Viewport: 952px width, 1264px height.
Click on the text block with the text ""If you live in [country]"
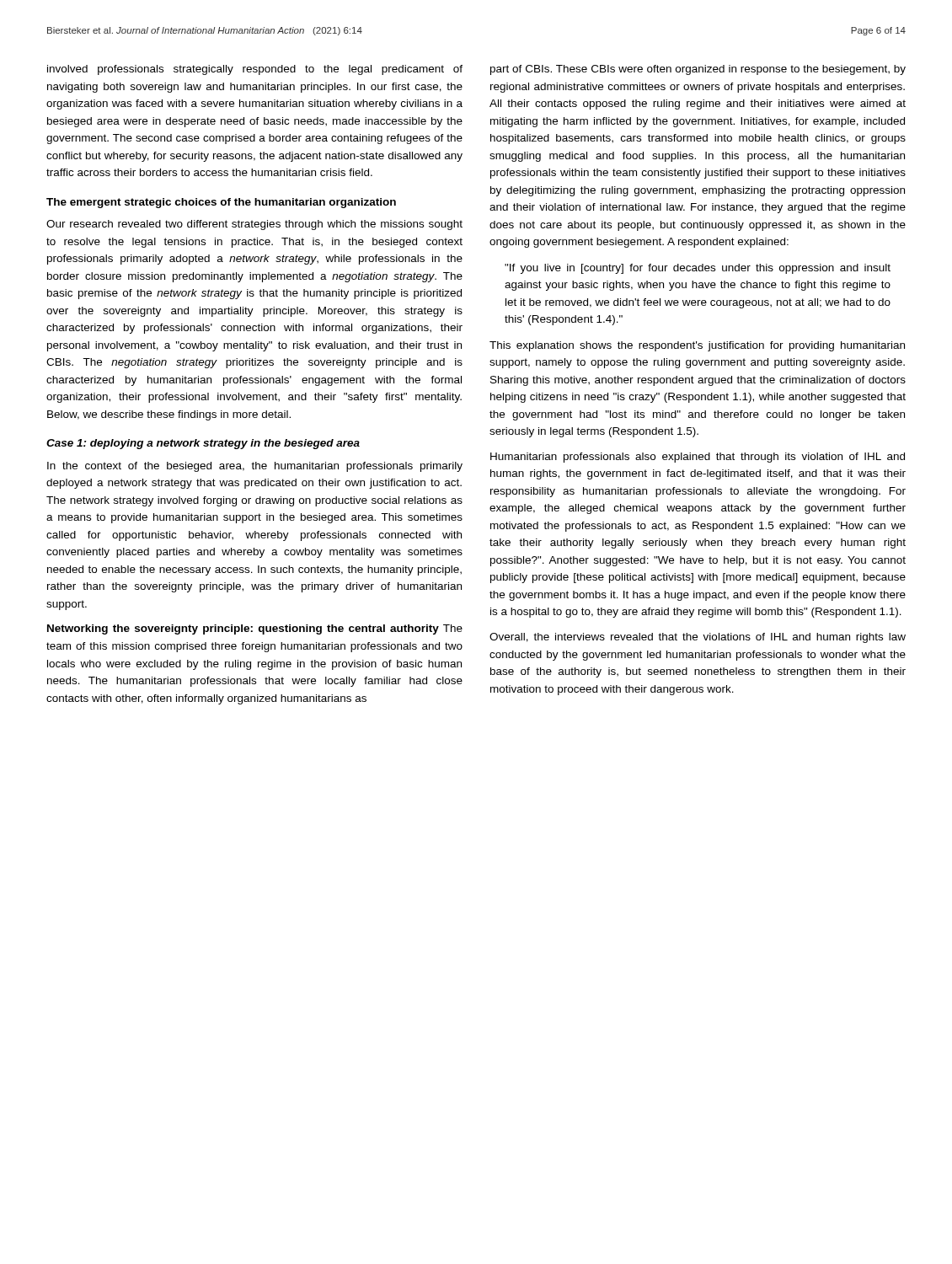[x=698, y=294]
